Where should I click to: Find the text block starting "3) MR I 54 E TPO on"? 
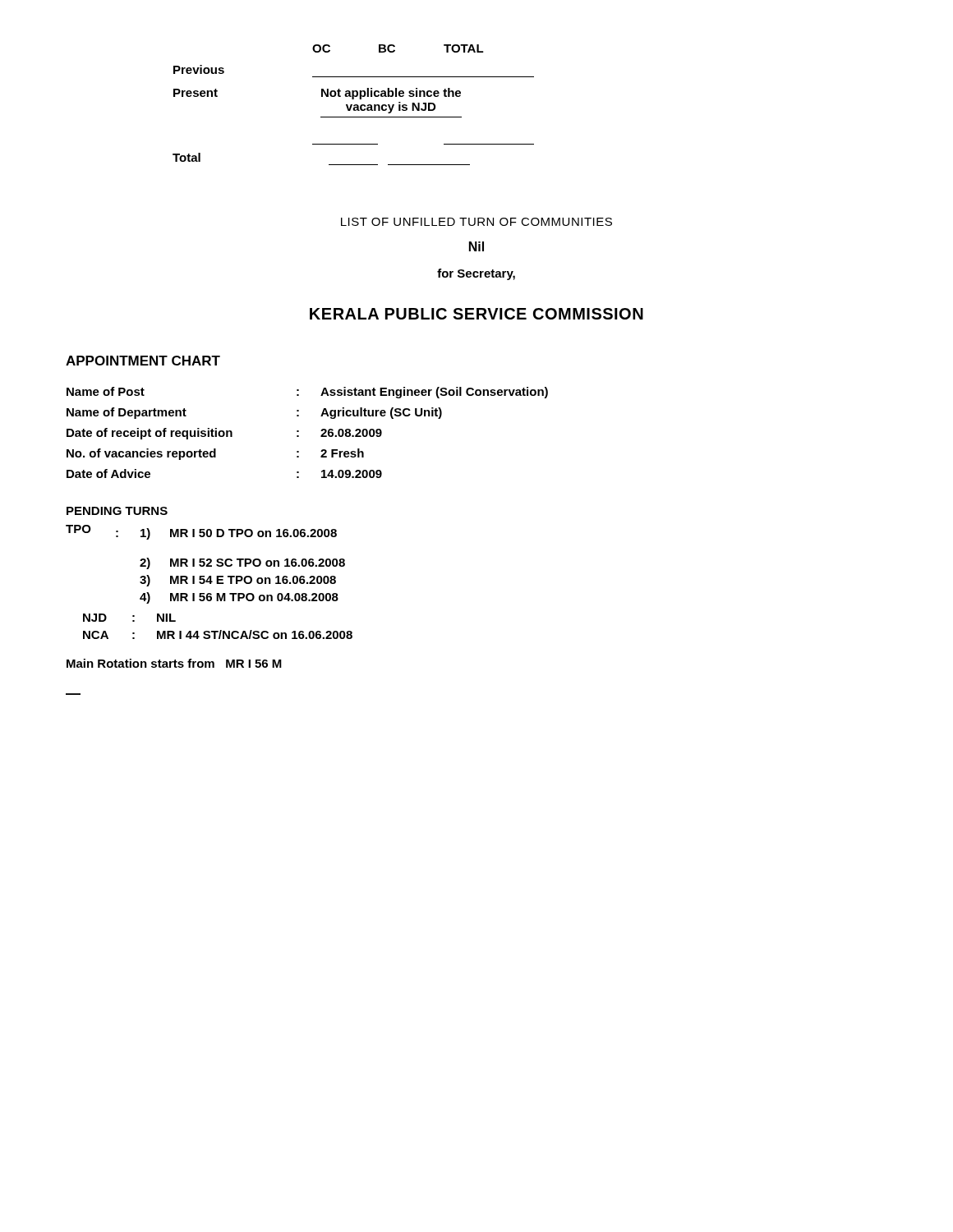pyautogui.click(x=201, y=579)
